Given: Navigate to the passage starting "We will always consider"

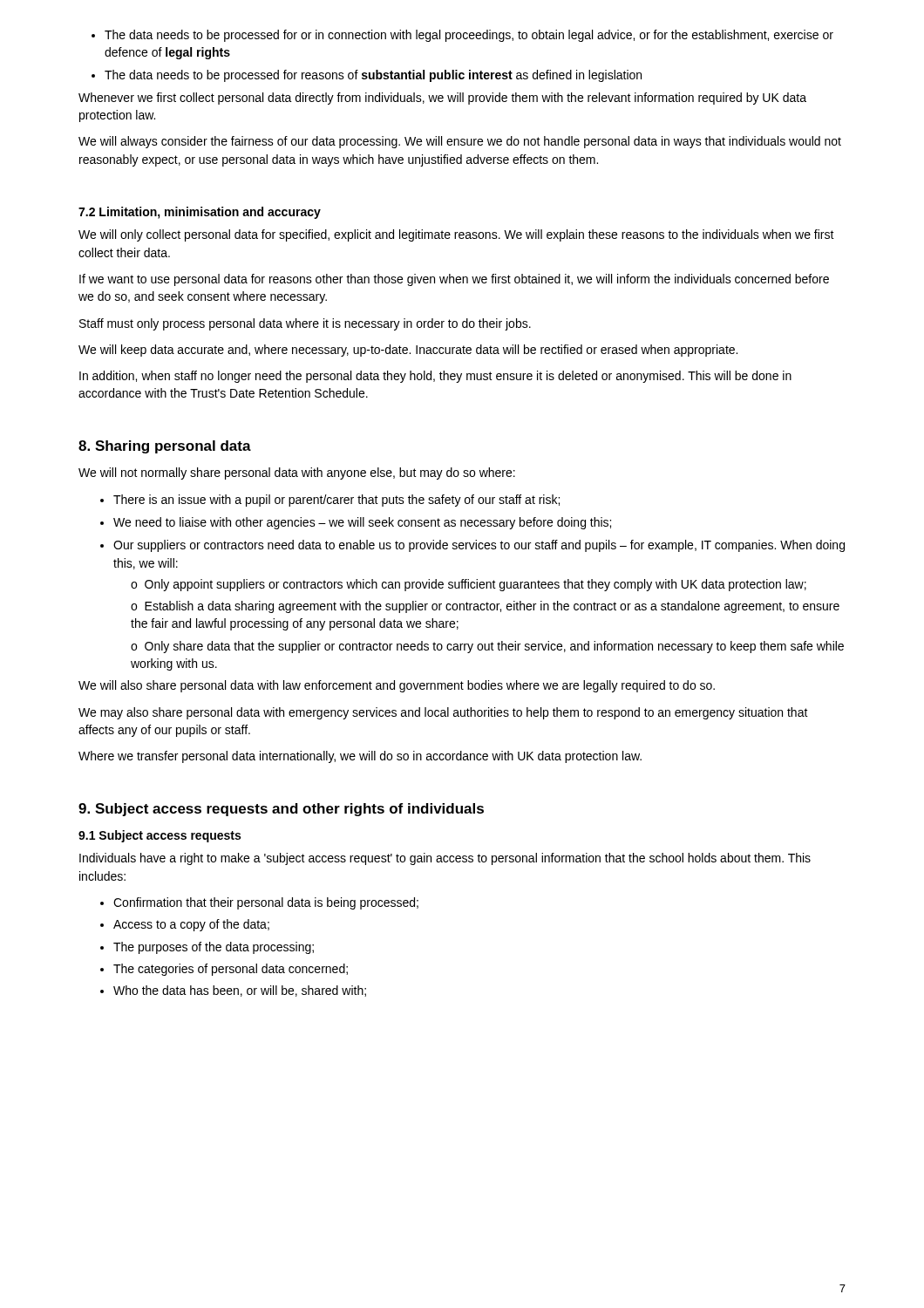Looking at the screenshot, I should [462, 151].
